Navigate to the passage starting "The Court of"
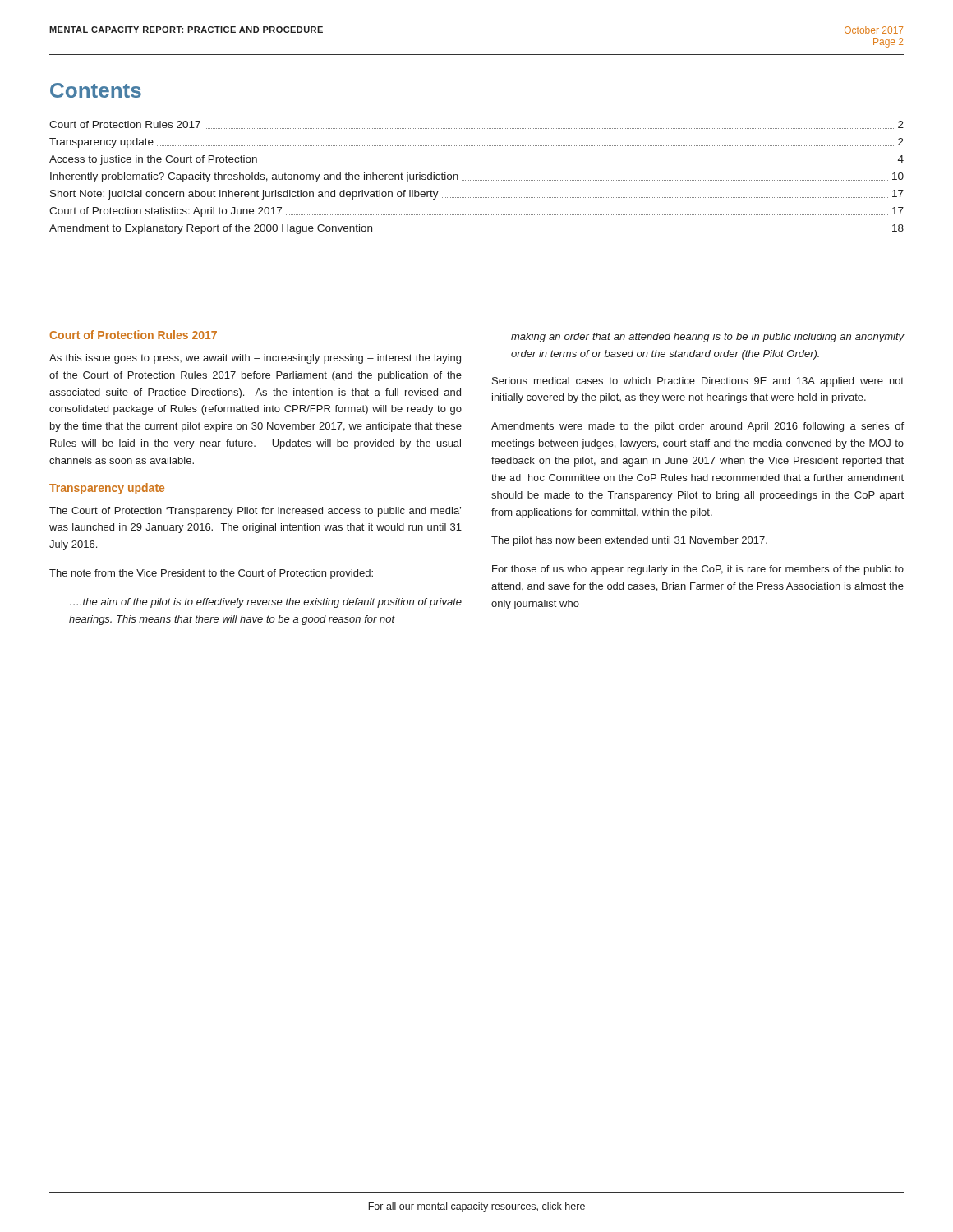Screen dimensions: 1232x953 (255, 527)
